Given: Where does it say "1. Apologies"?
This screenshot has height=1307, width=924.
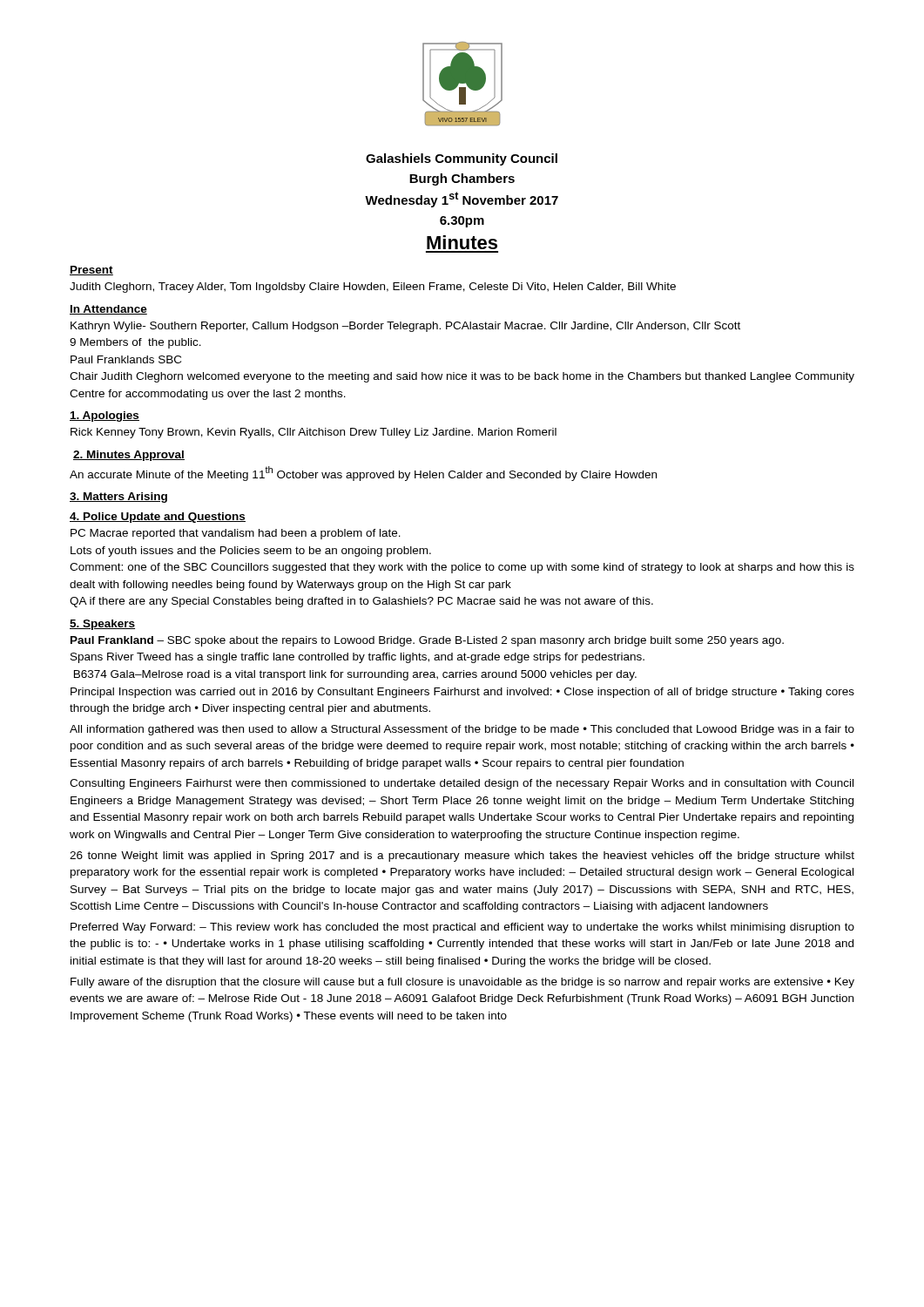Looking at the screenshot, I should pyautogui.click(x=104, y=415).
